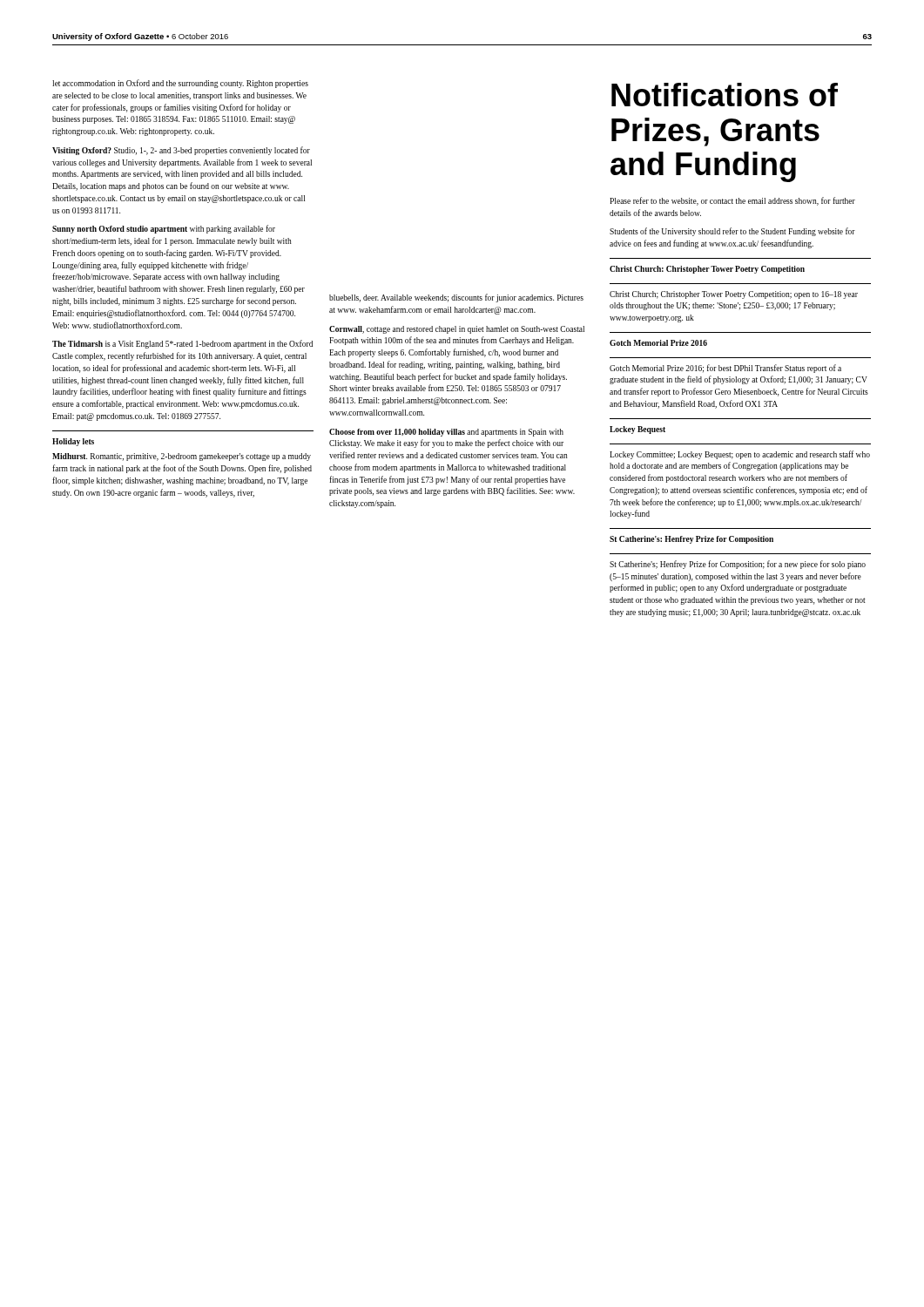Screen dimensions: 1307x924
Task: Locate the text starting "bluebells, deer. Available weekends; discounts"
Action: tap(456, 304)
